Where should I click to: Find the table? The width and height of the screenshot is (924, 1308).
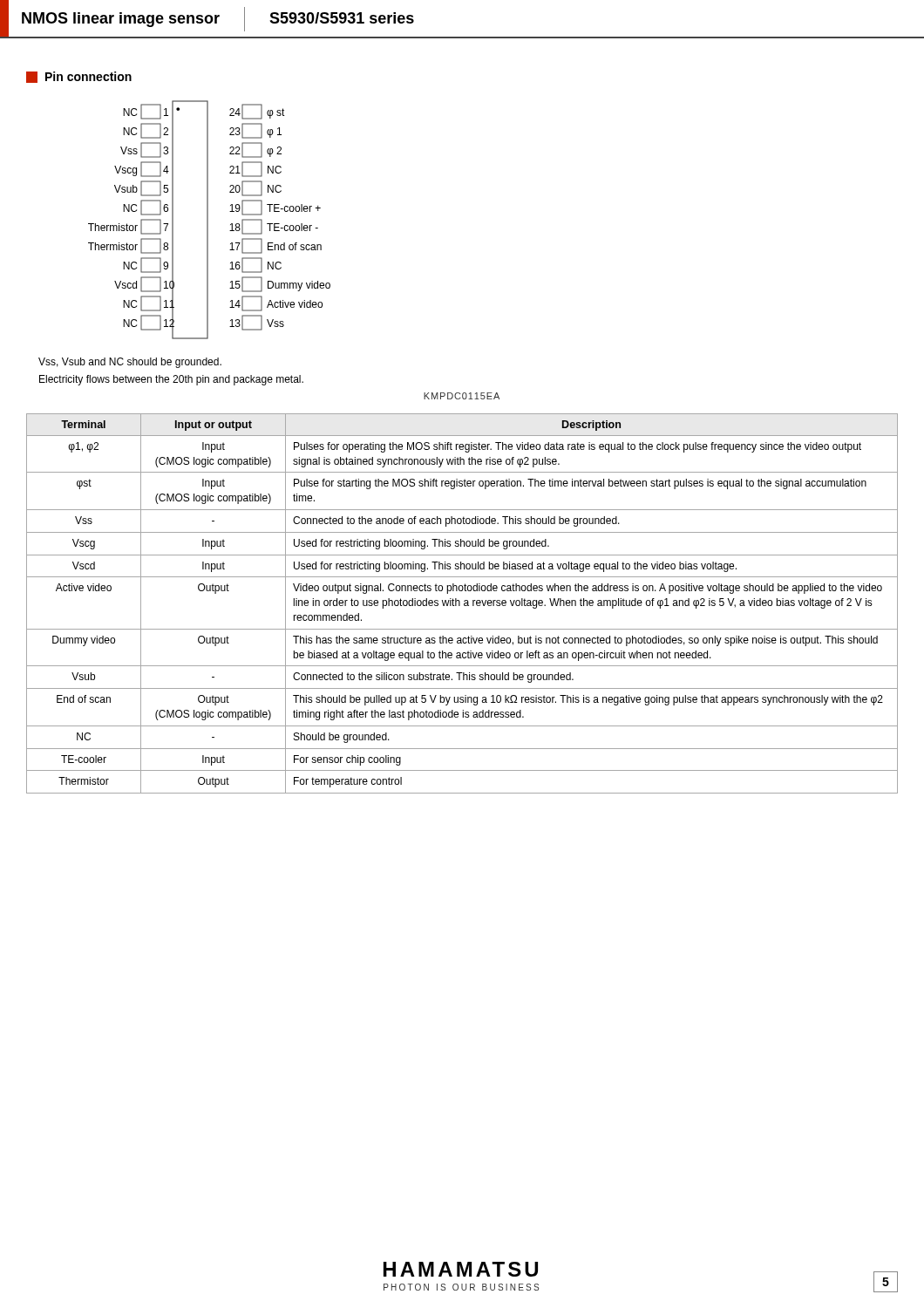click(462, 603)
